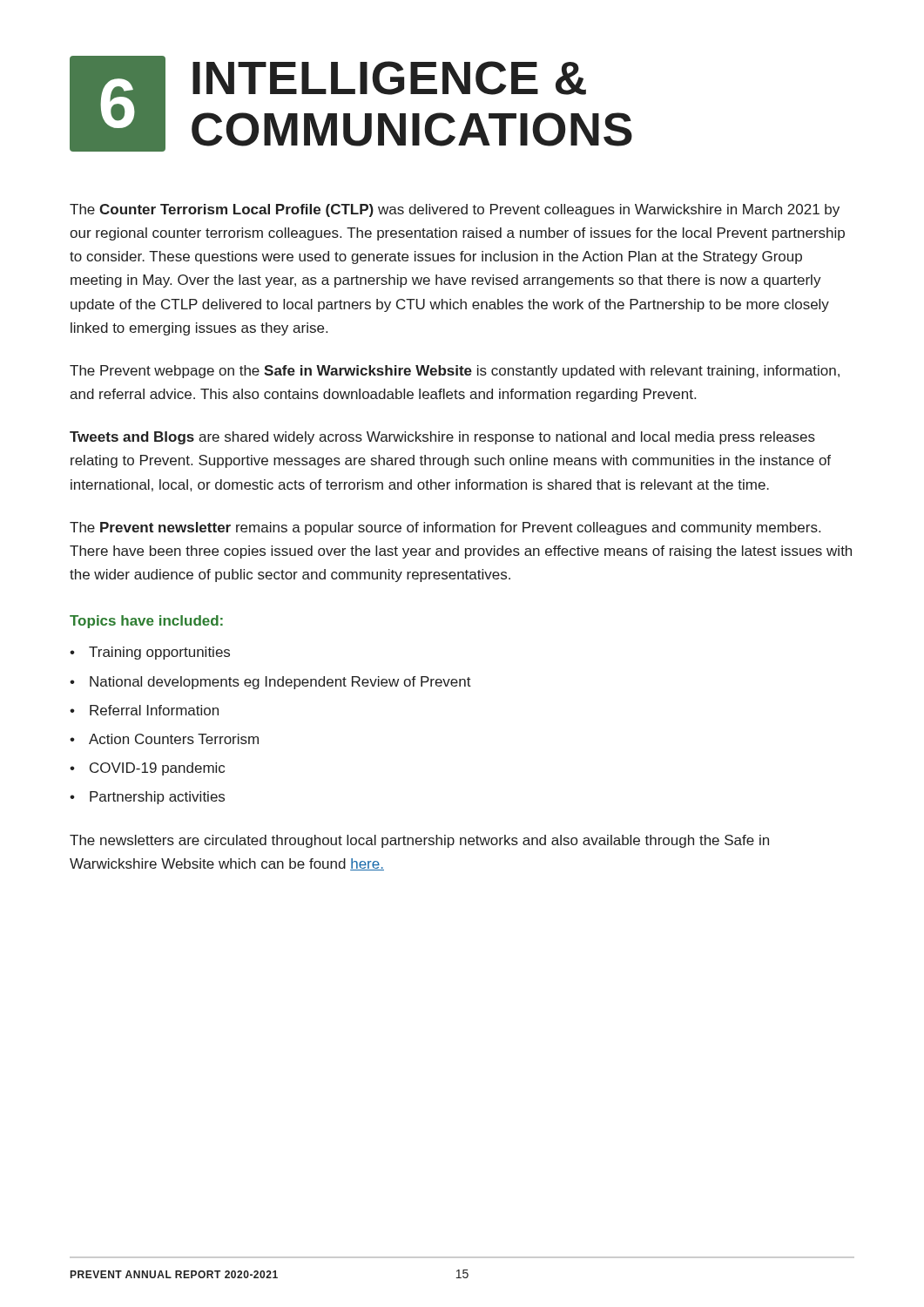The height and width of the screenshot is (1307, 924).
Task: Locate the passage starting "Training opportunities"
Action: [x=160, y=653]
